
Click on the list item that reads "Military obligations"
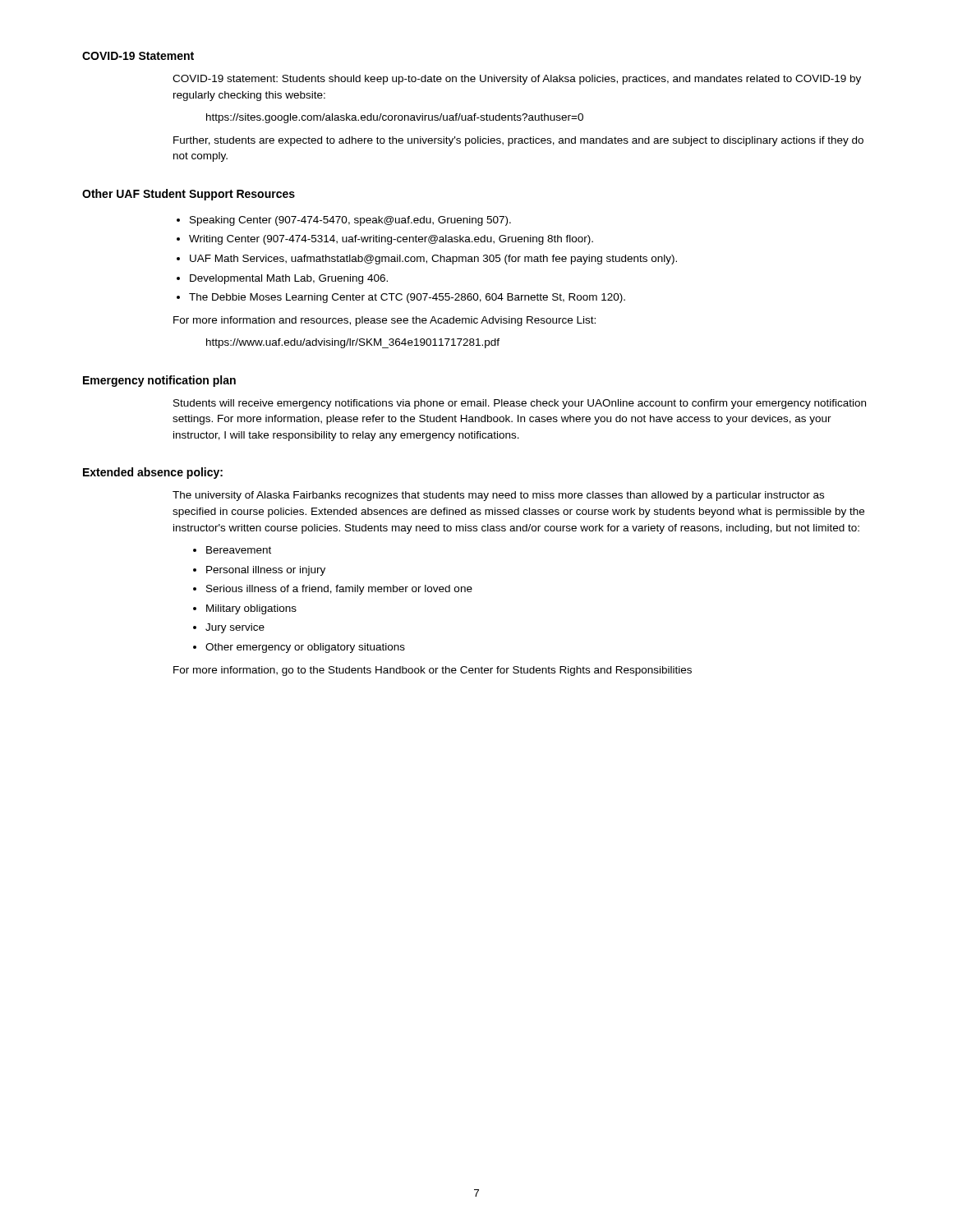coord(251,608)
